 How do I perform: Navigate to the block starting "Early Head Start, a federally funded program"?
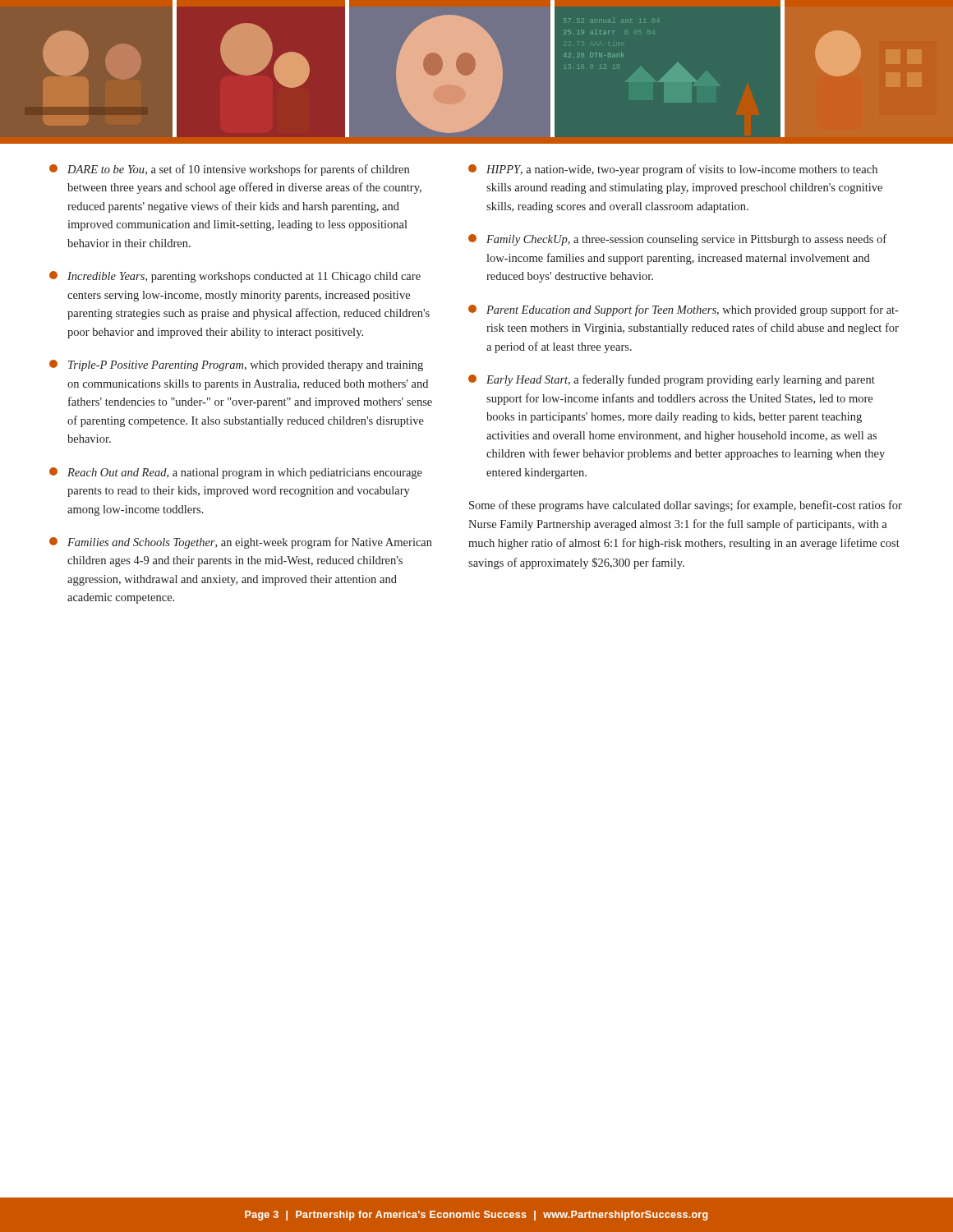coord(686,426)
